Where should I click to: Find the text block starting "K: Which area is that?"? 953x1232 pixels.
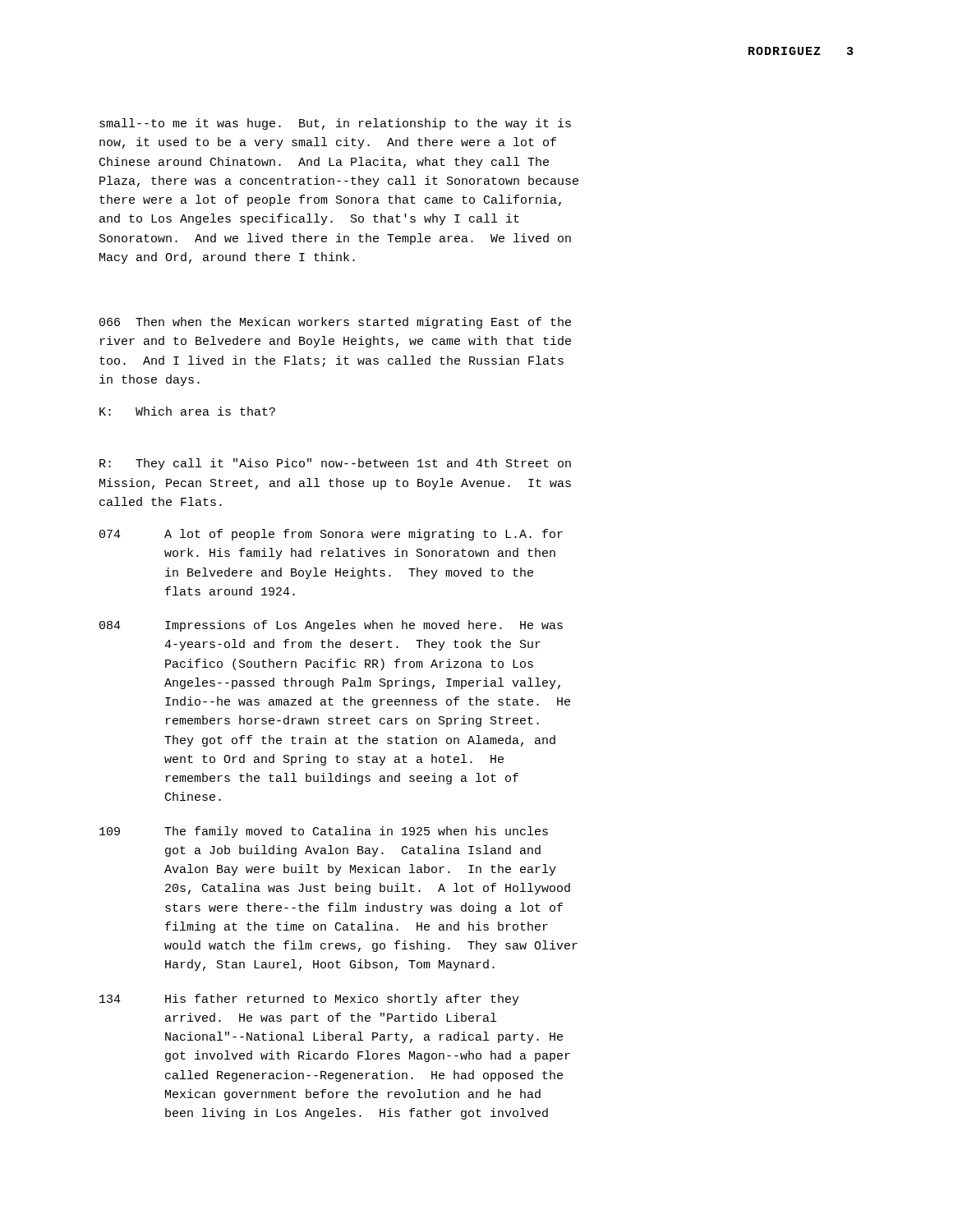(187, 413)
